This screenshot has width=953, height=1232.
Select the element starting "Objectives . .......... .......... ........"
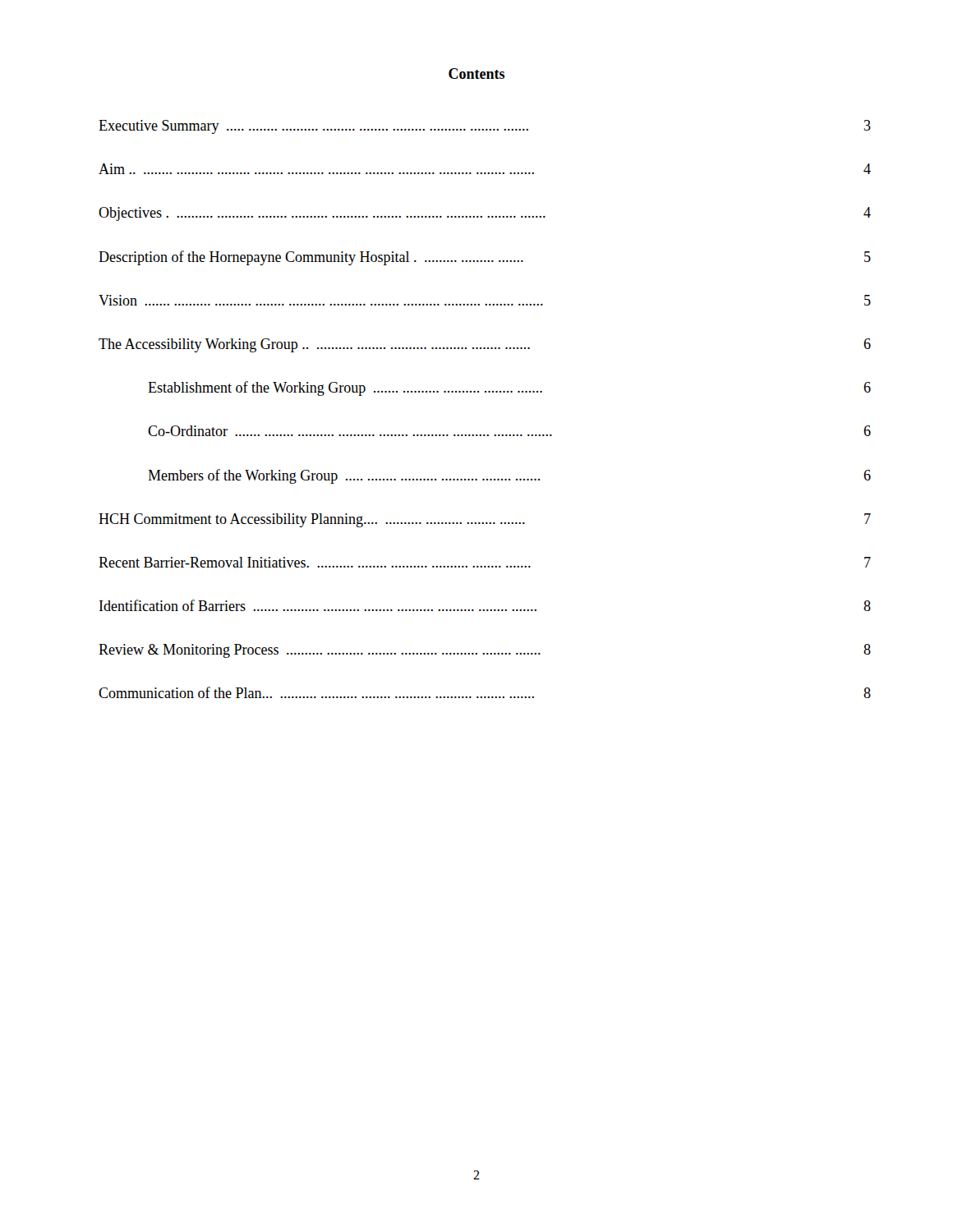click(485, 214)
